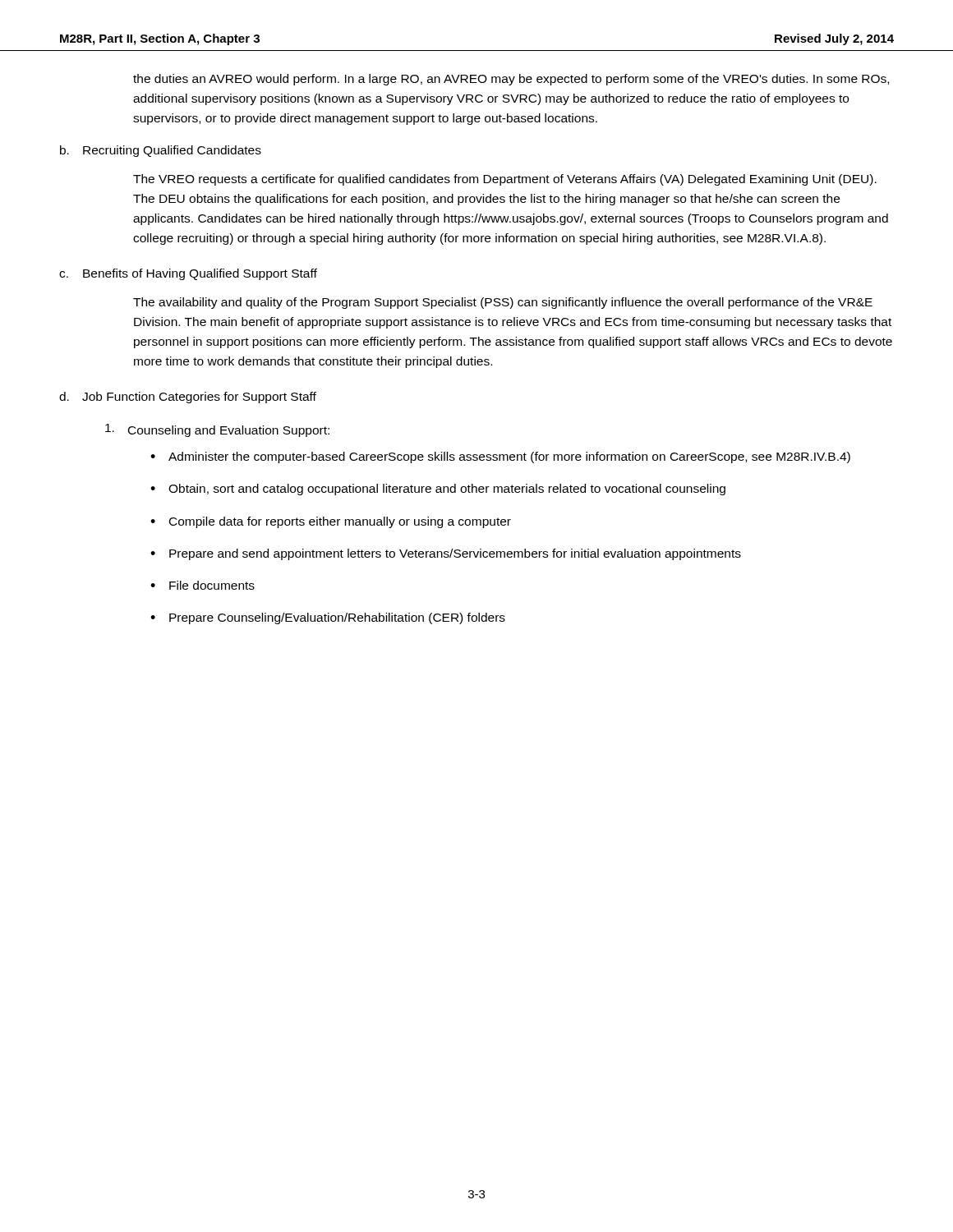Click on the element starting "Compile data for reports either manually or using"
This screenshot has width=953, height=1232.
(x=340, y=521)
